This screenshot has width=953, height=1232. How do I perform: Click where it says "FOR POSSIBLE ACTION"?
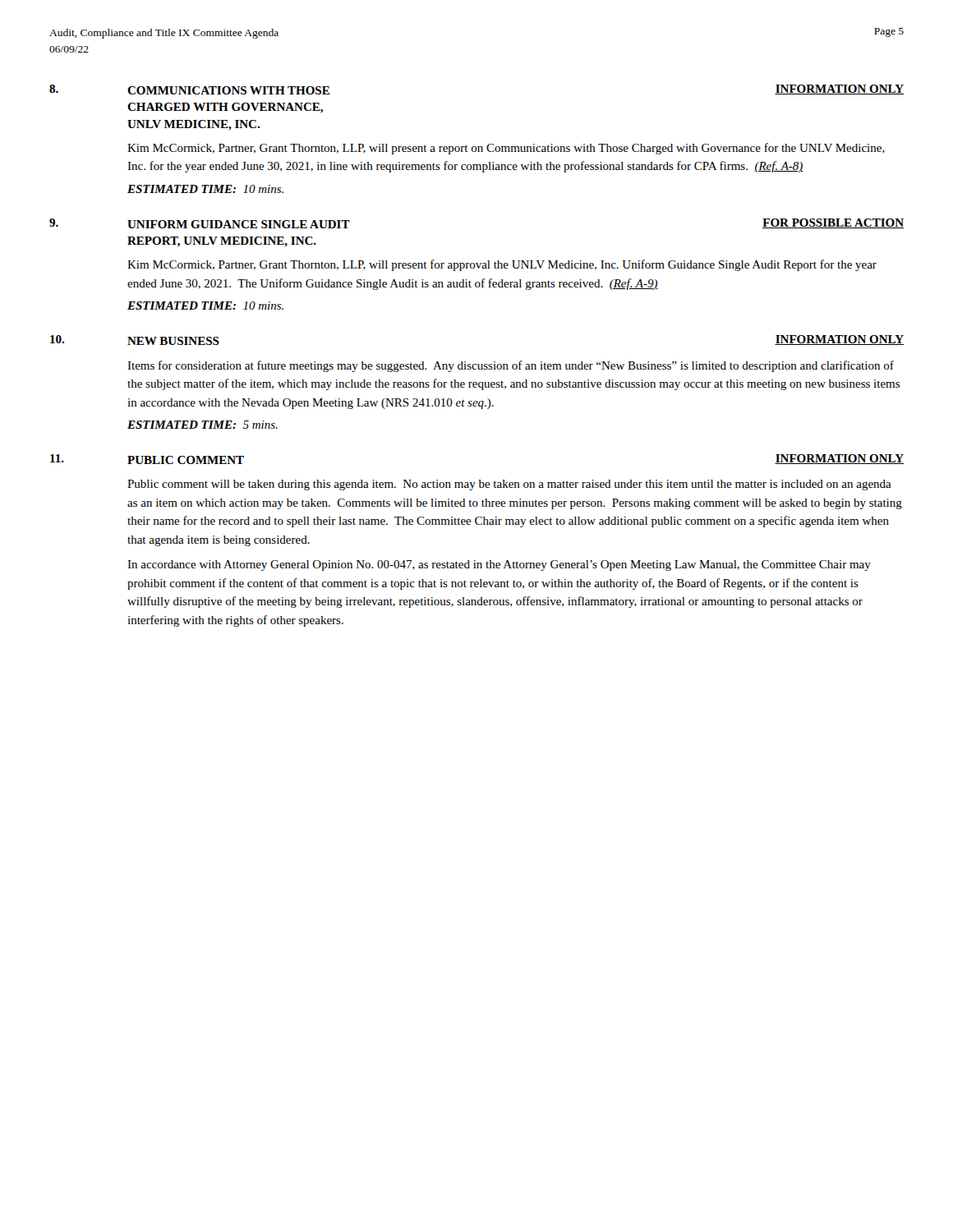[833, 222]
